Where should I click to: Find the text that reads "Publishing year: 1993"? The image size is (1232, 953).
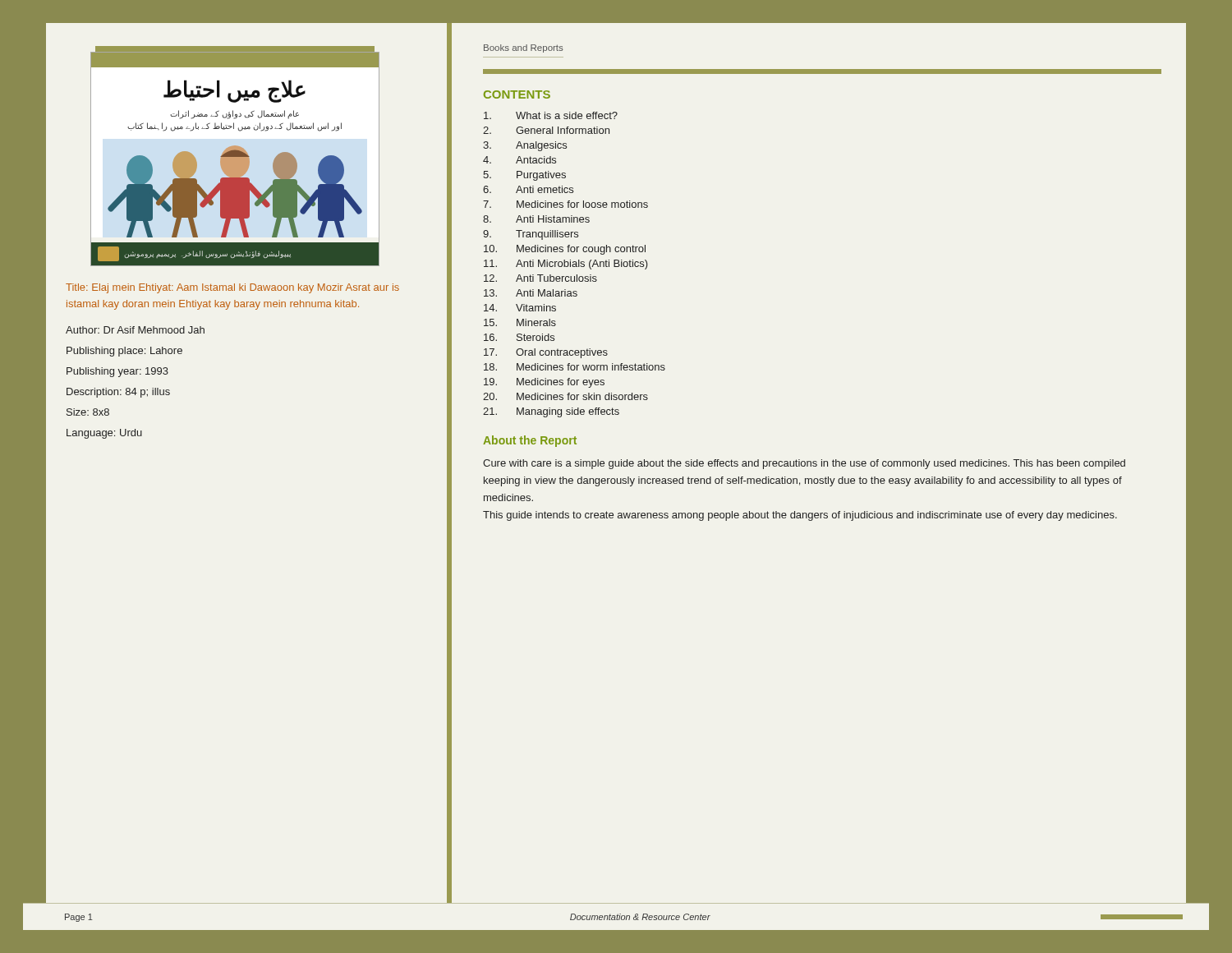[117, 371]
